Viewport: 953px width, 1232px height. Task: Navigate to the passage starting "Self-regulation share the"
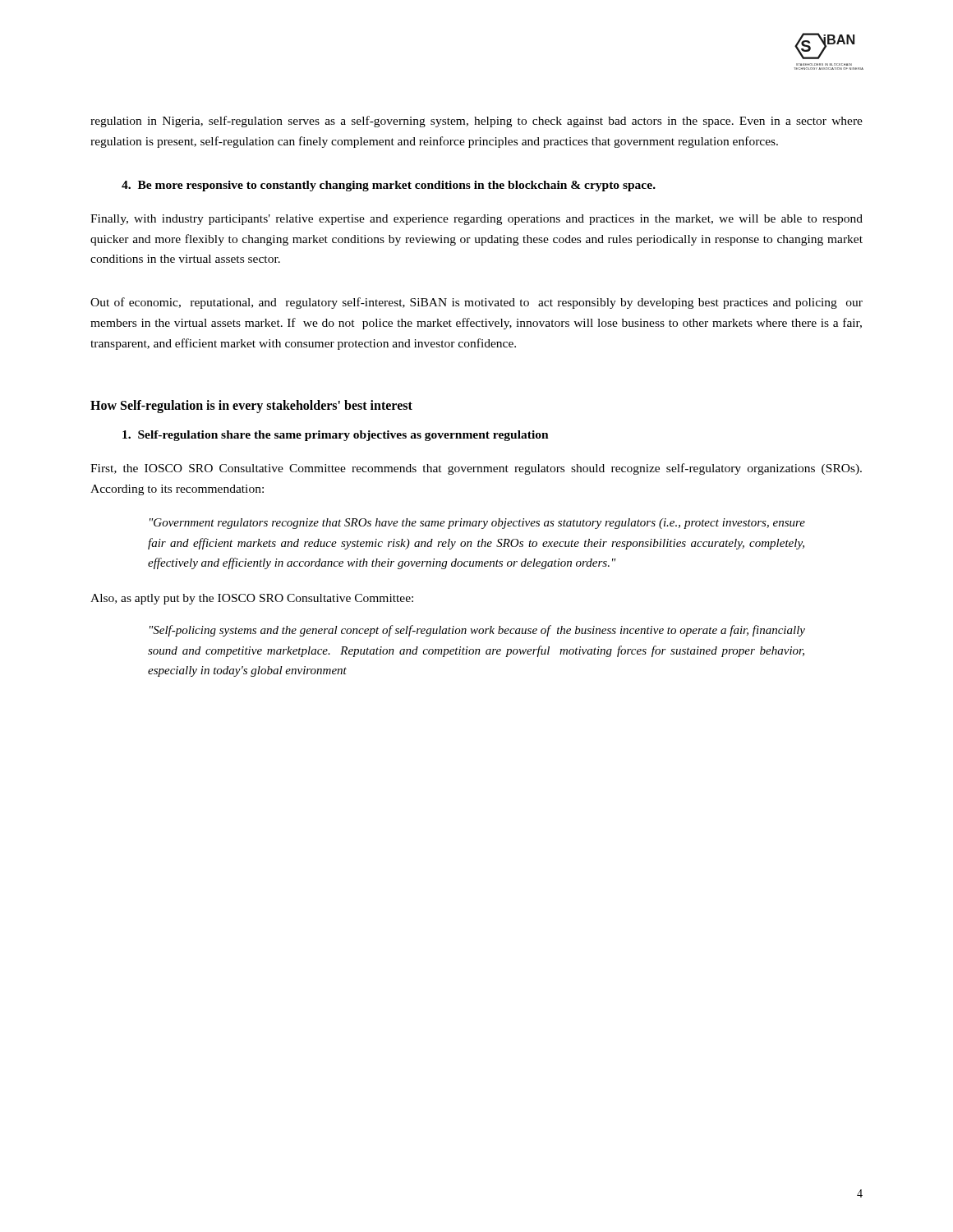tap(335, 434)
